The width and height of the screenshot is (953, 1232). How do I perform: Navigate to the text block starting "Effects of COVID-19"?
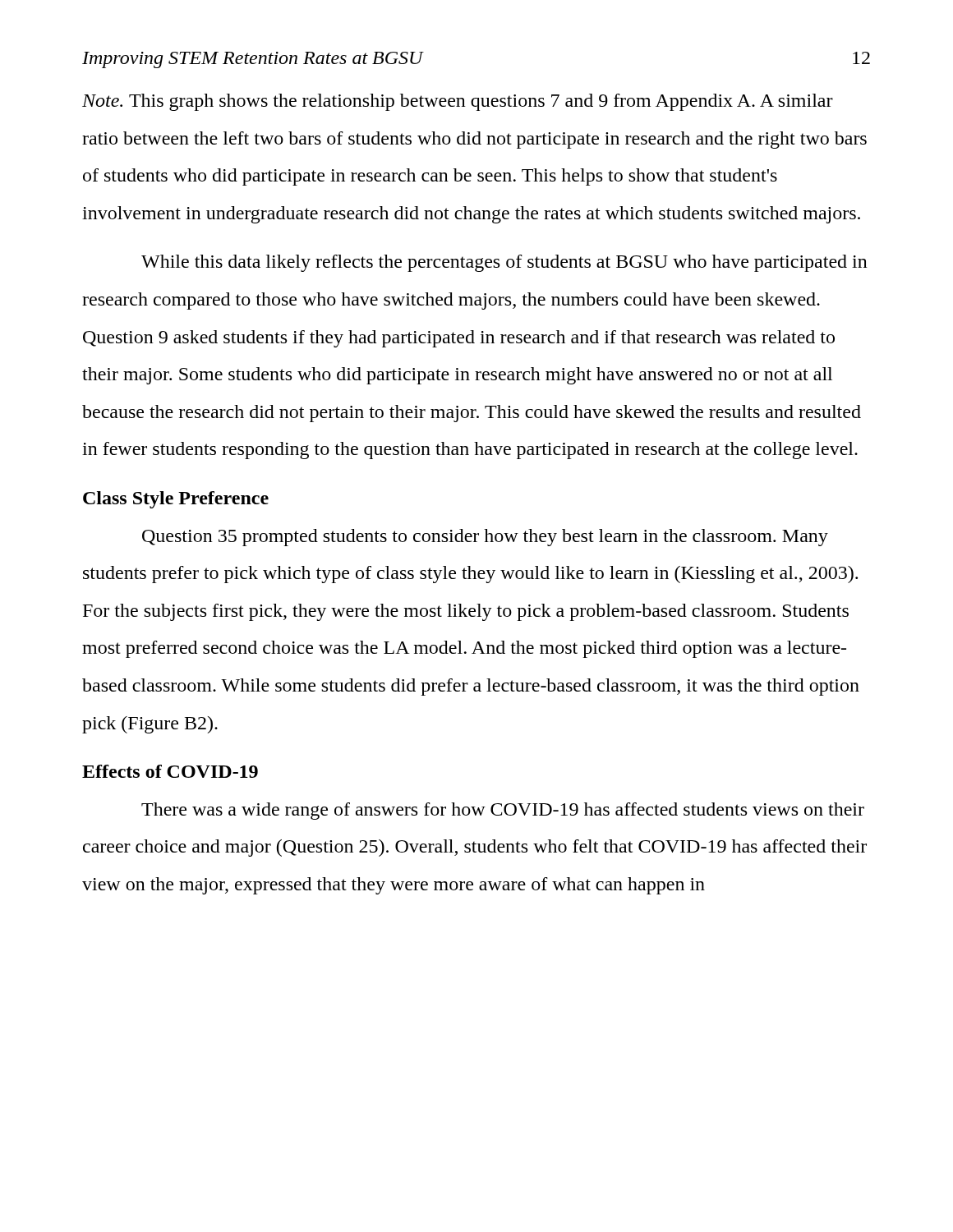coord(170,771)
